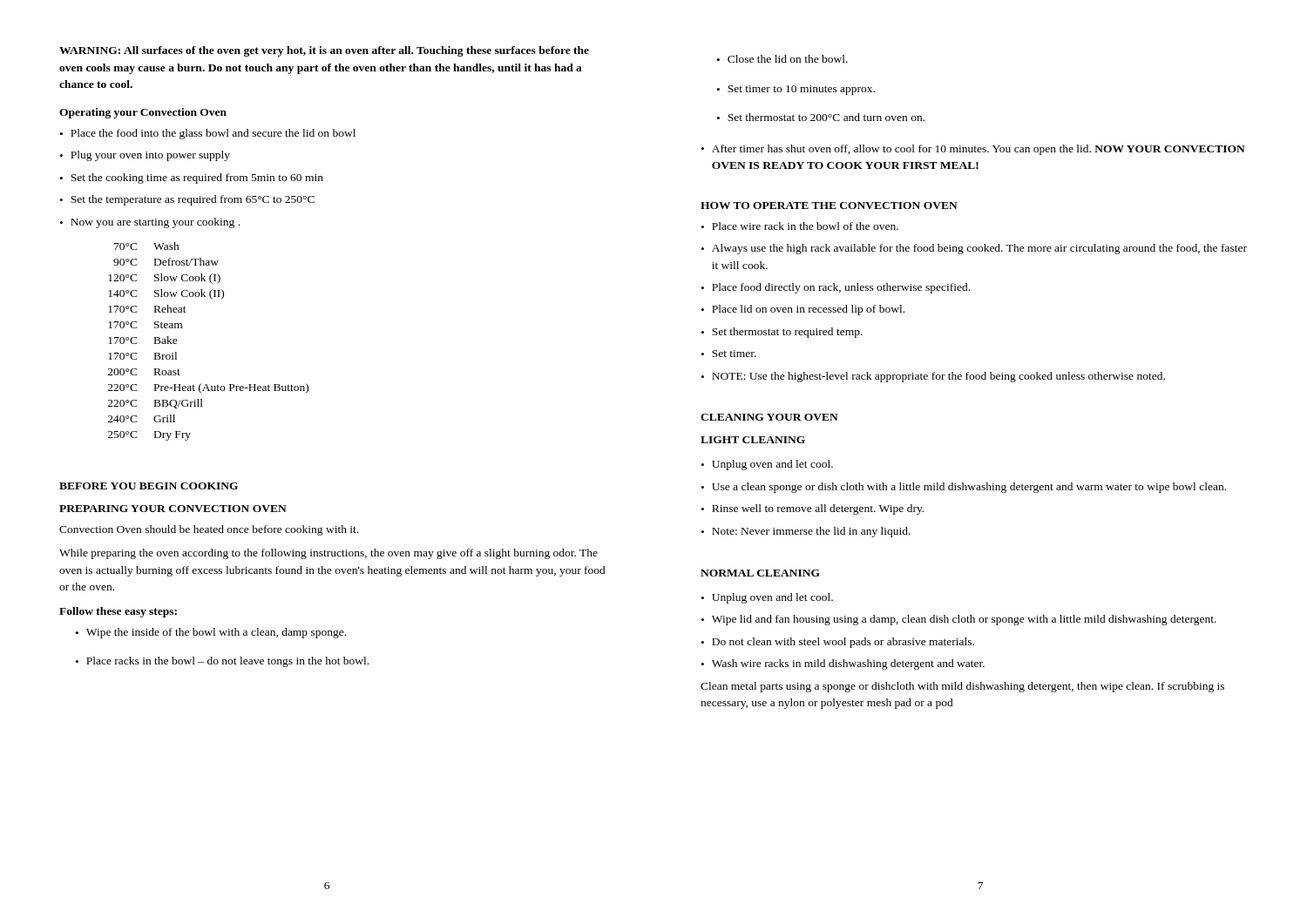Viewport: 1307px width, 924px height.
Task: Point to the block beginning "•Place racks in the bowl – do not"
Action: [222, 661]
